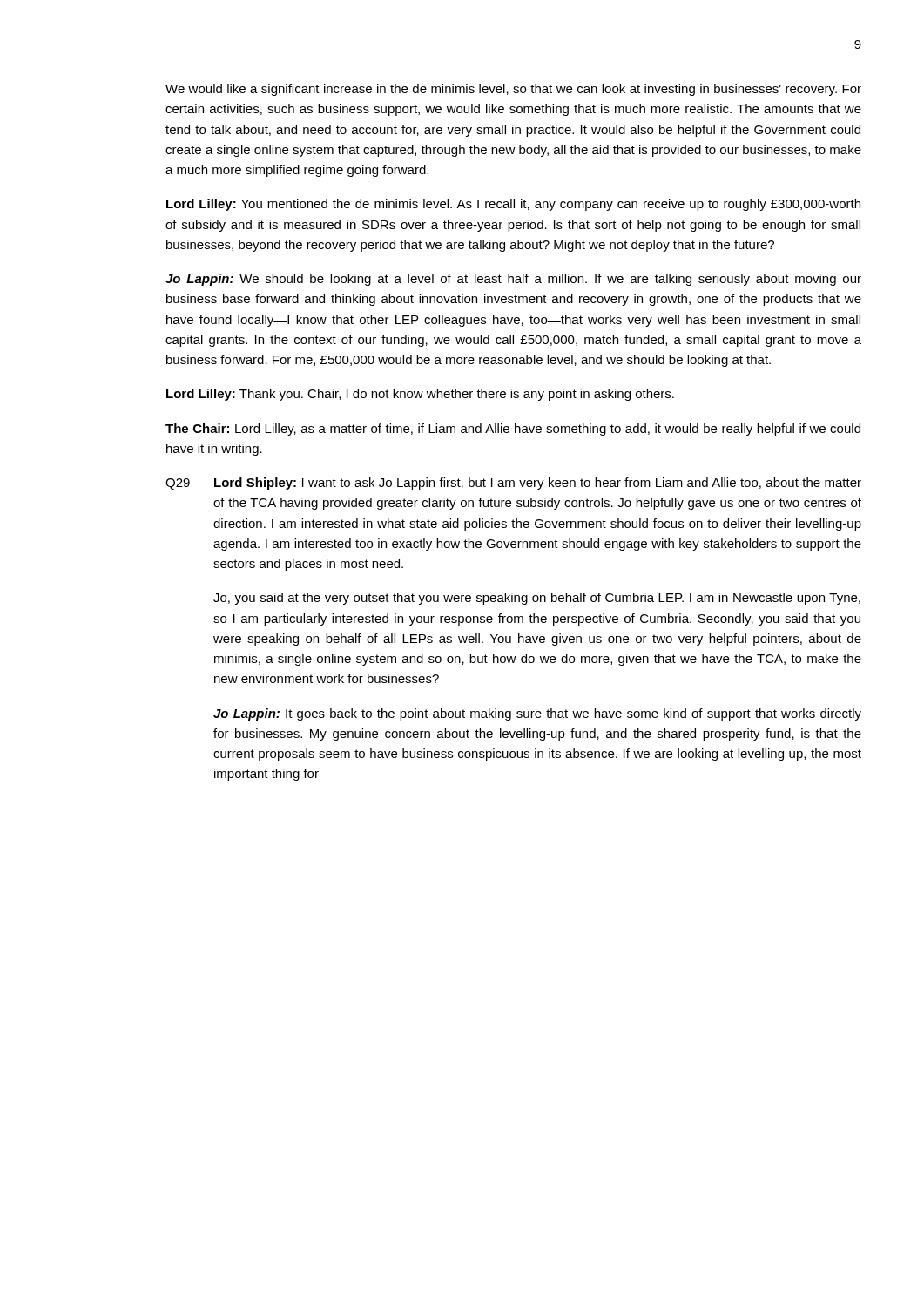Image resolution: width=924 pixels, height=1307 pixels.
Task: Select the passage starting "Q29 Lord Shipley: I want"
Action: pyautogui.click(x=513, y=523)
